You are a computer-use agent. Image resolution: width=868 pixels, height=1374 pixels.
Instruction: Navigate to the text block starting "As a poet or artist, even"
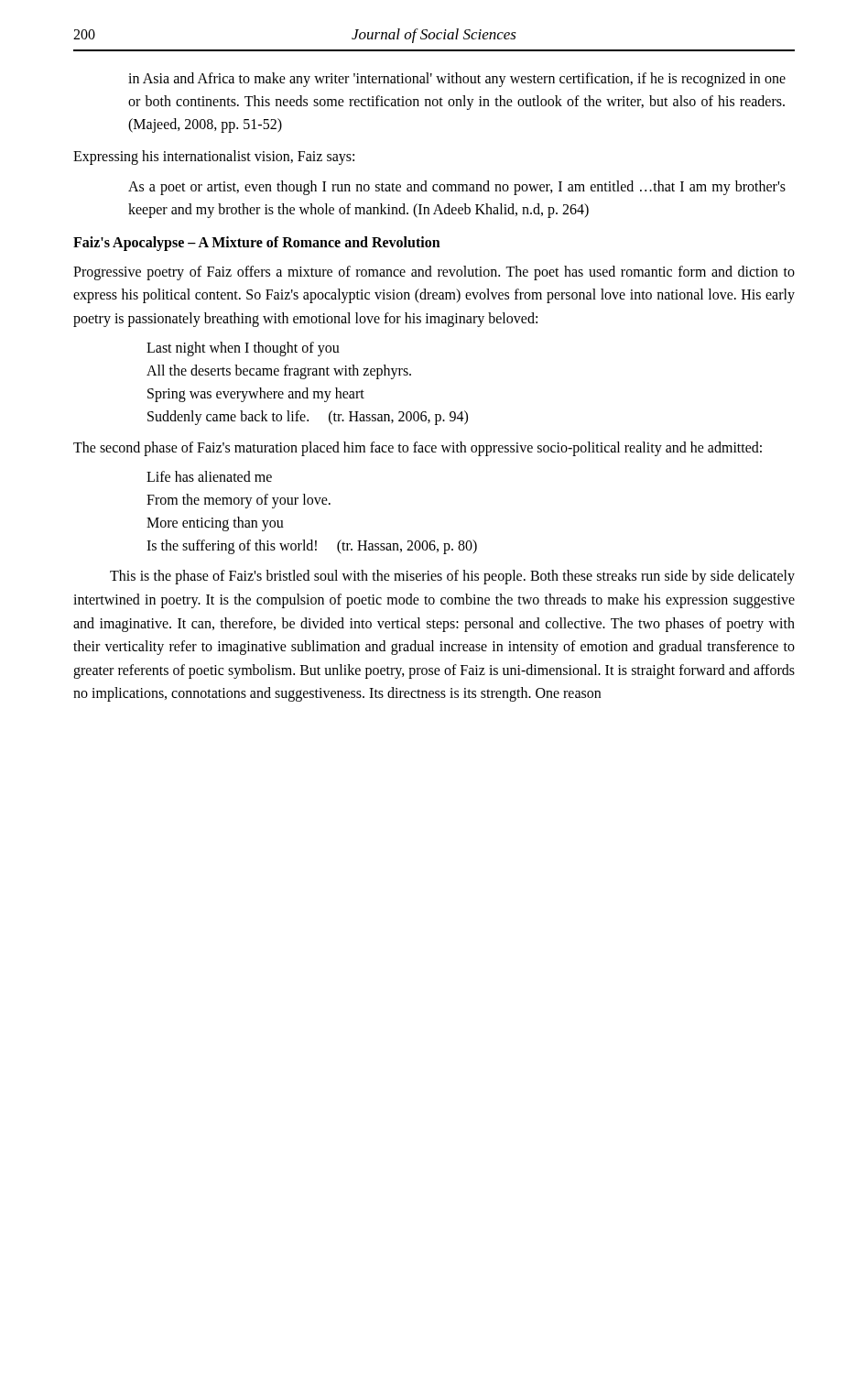tap(457, 198)
